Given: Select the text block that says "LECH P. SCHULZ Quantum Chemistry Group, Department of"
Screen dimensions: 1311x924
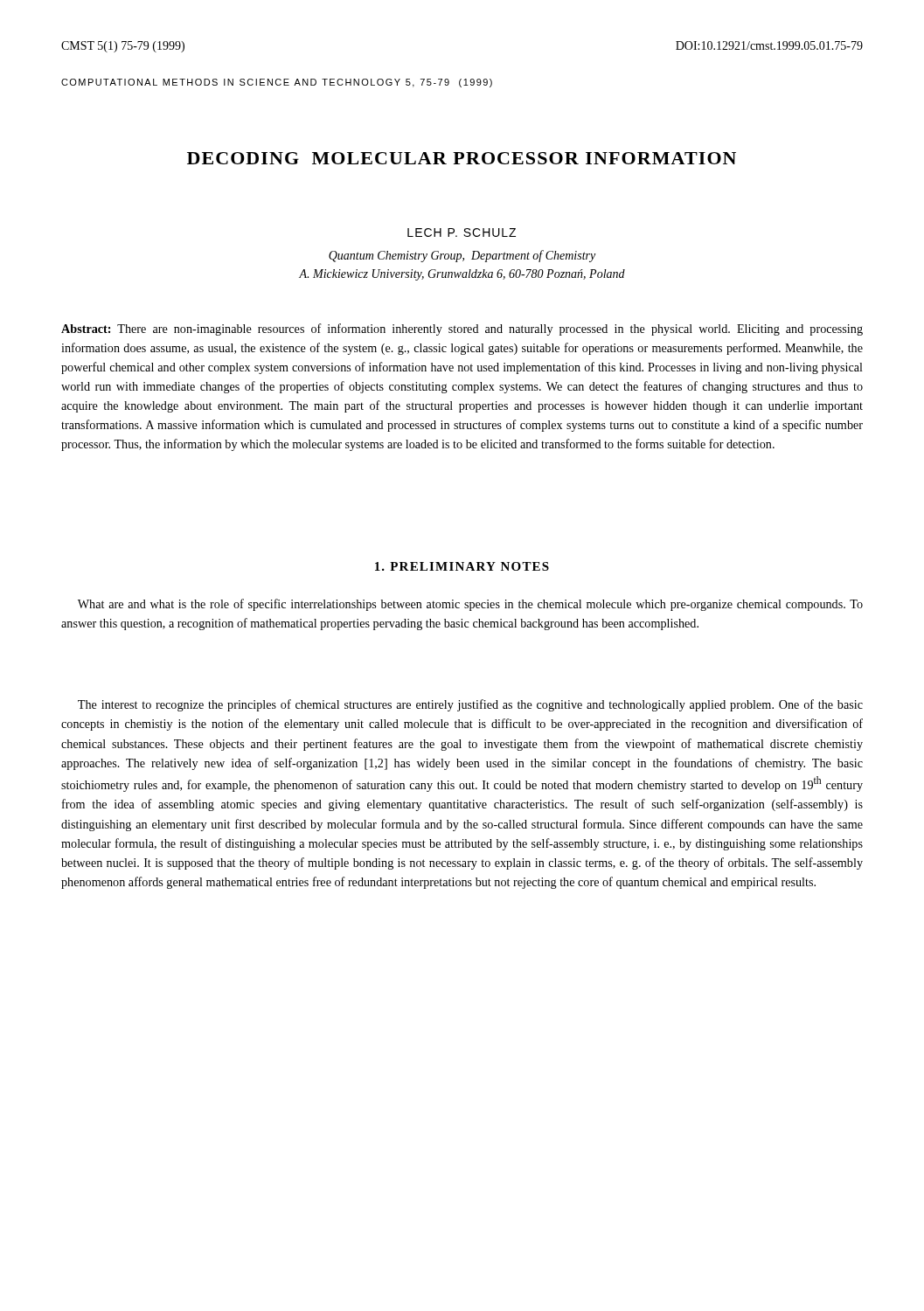Looking at the screenshot, I should coord(462,254).
